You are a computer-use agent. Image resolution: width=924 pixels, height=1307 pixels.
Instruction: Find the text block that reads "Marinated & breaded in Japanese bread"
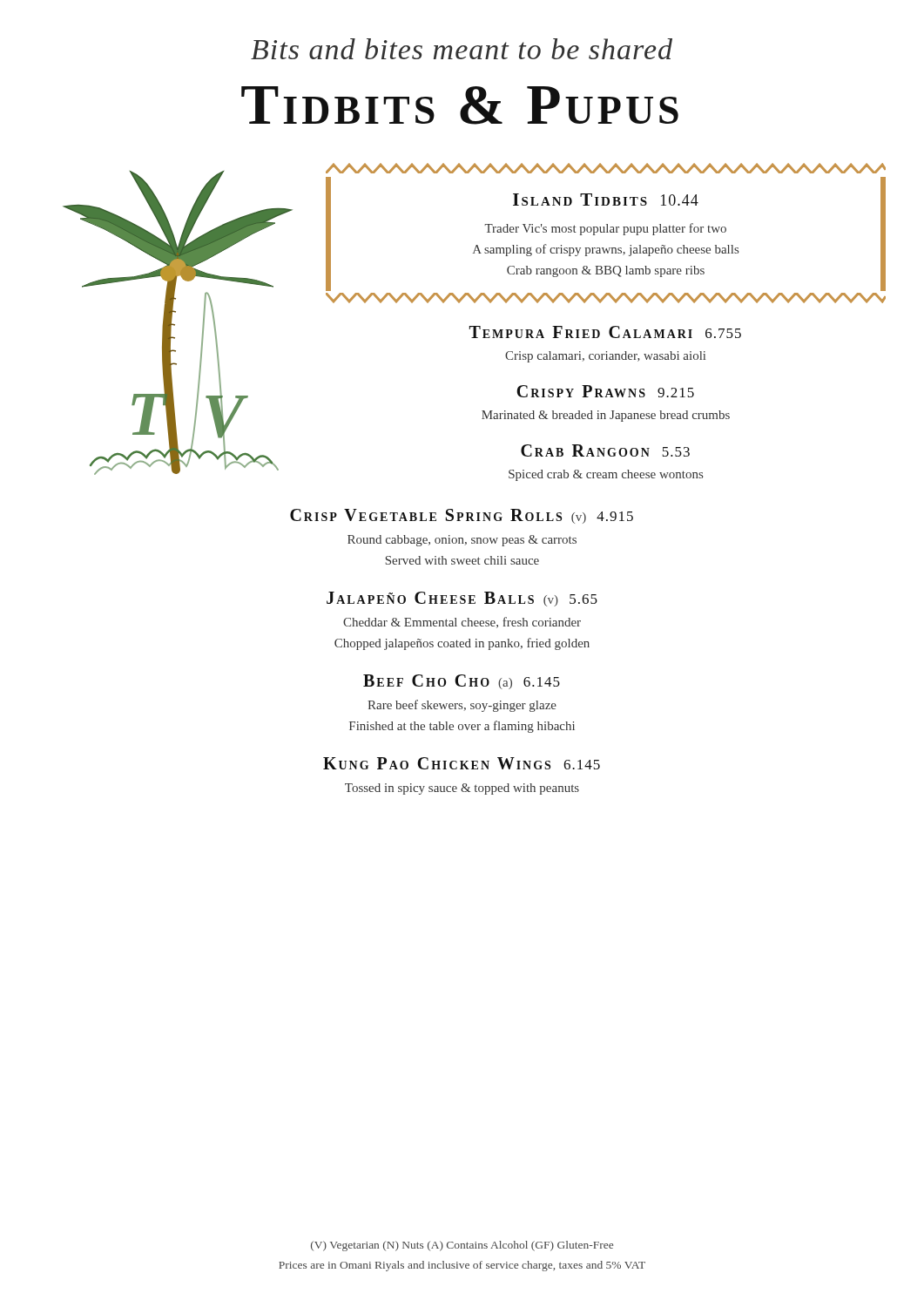pos(606,415)
